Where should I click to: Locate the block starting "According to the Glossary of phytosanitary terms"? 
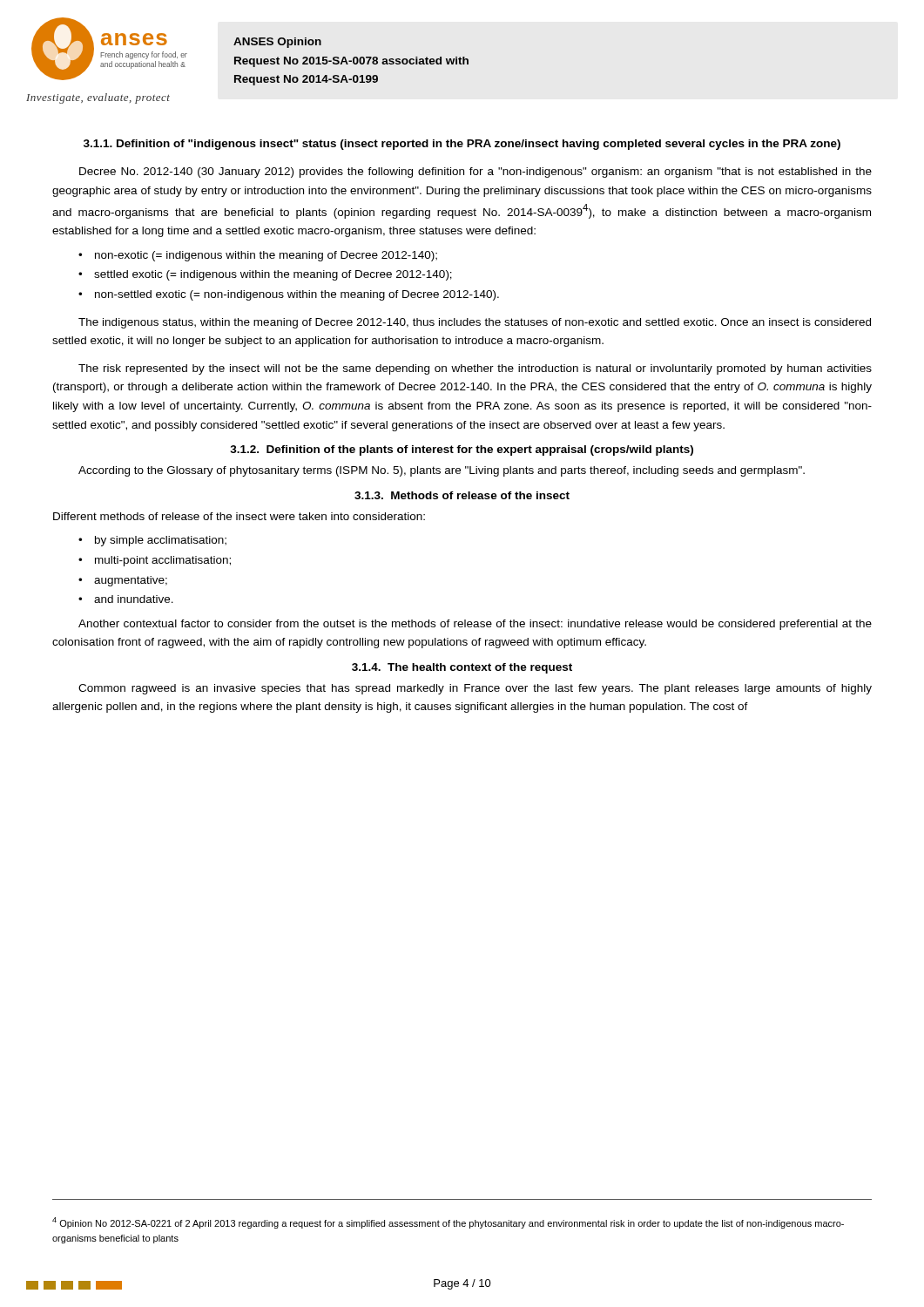pos(442,470)
